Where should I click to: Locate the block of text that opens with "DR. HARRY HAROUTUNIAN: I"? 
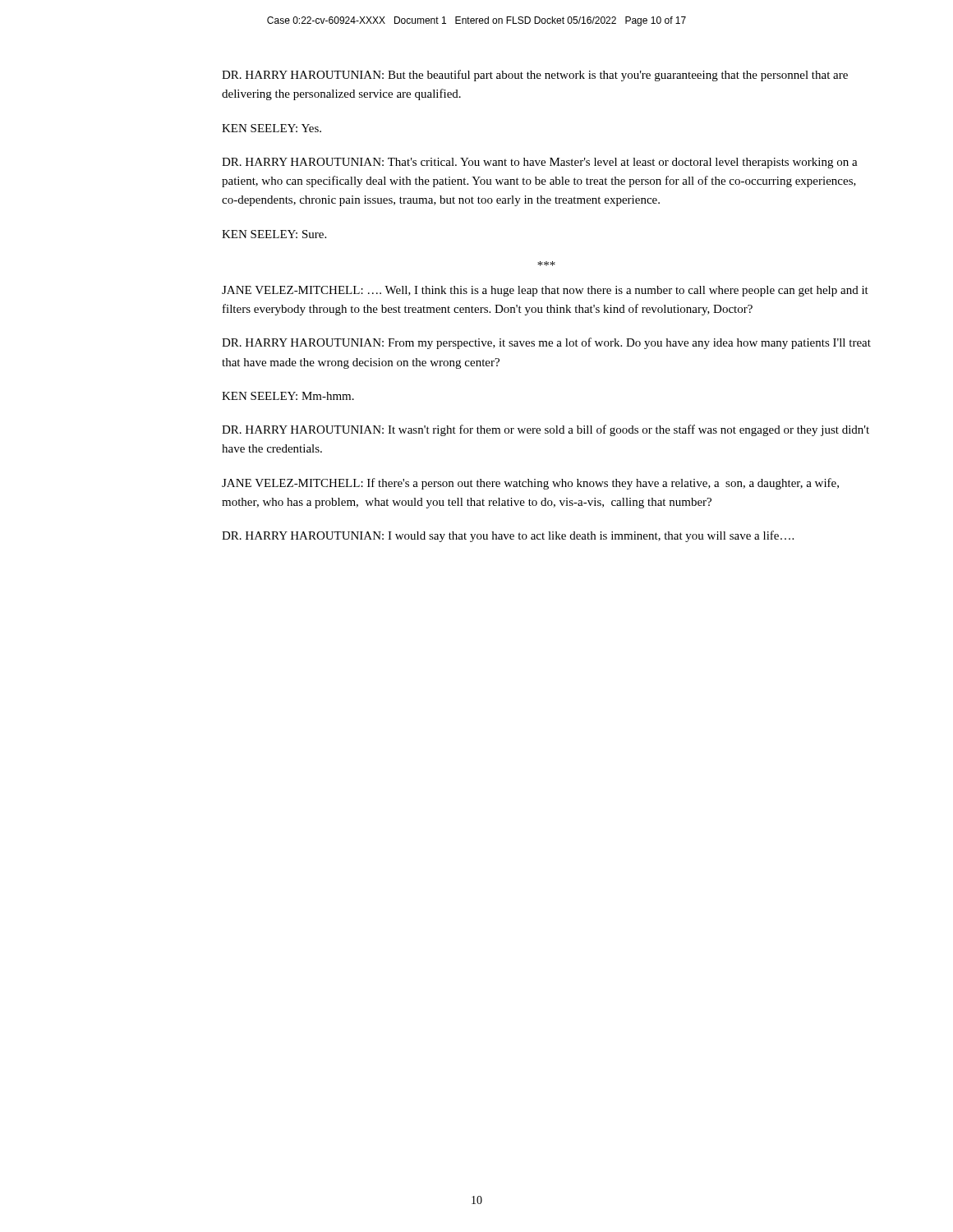pyautogui.click(x=508, y=535)
